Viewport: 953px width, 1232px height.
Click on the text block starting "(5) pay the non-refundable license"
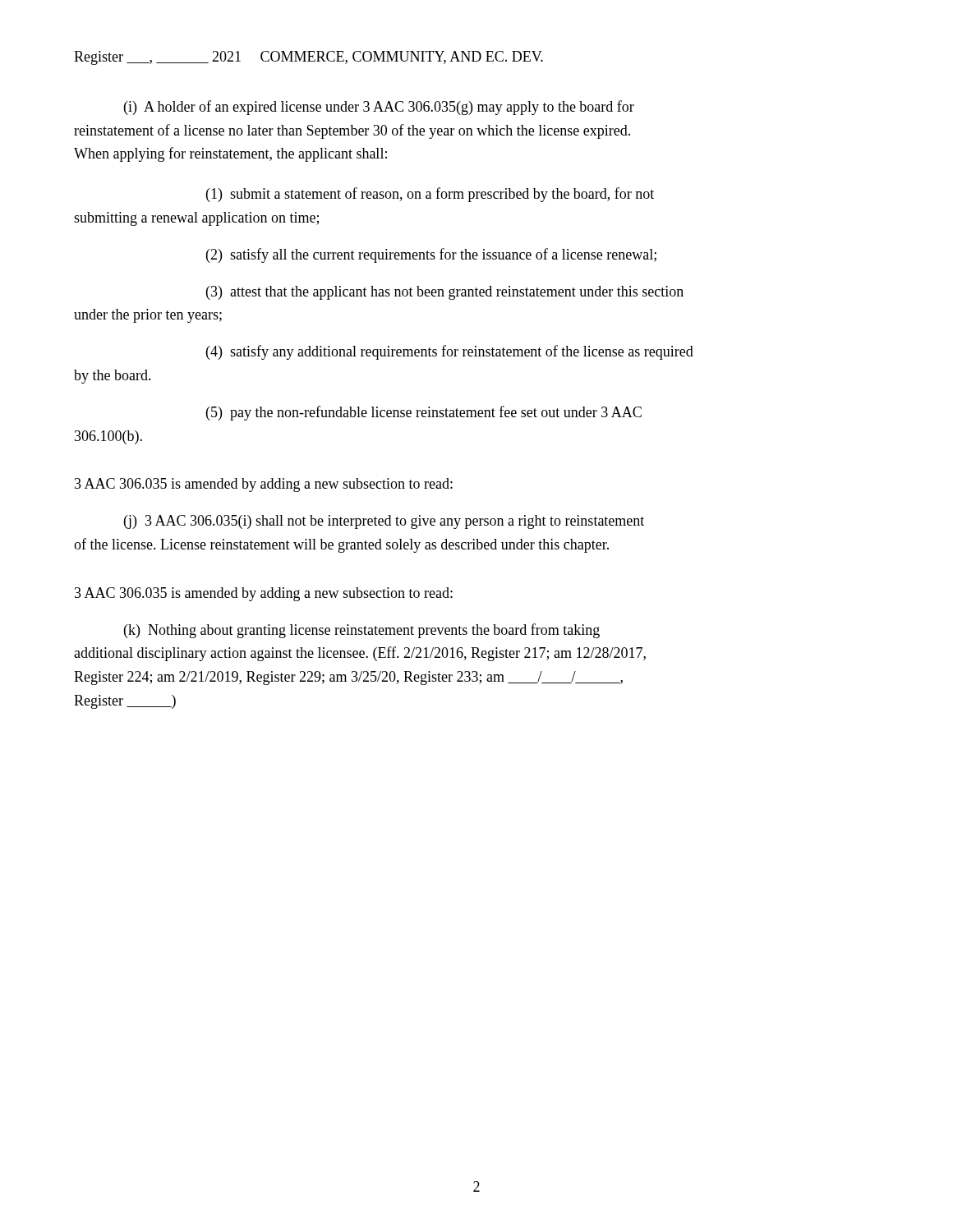pyautogui.click(x=476, y=424)
